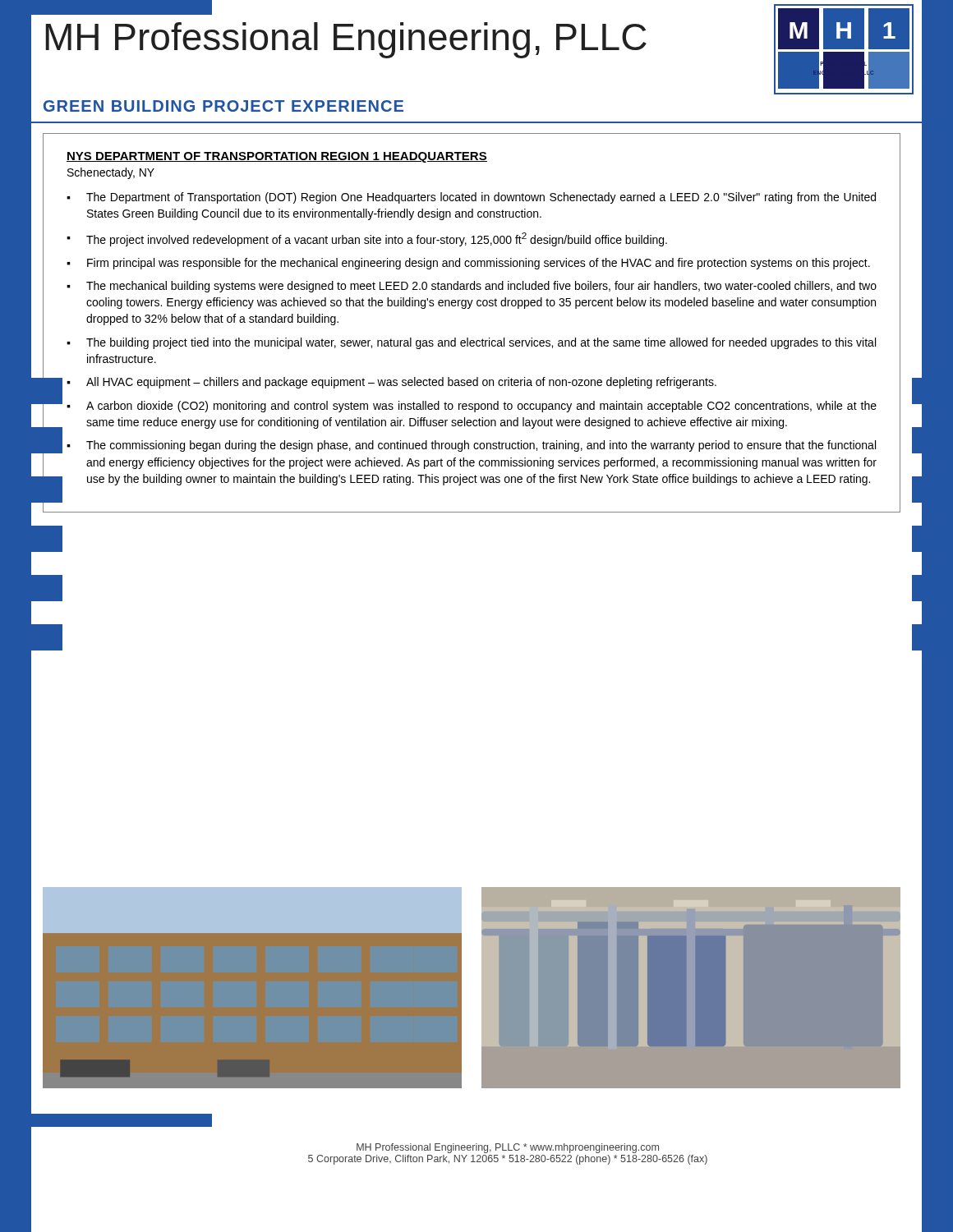Find the list item that says "▪ Firm principal was responsible for"
This screenshot has width=953, height=1232.
pyautogui.click(x=472, y=263)
